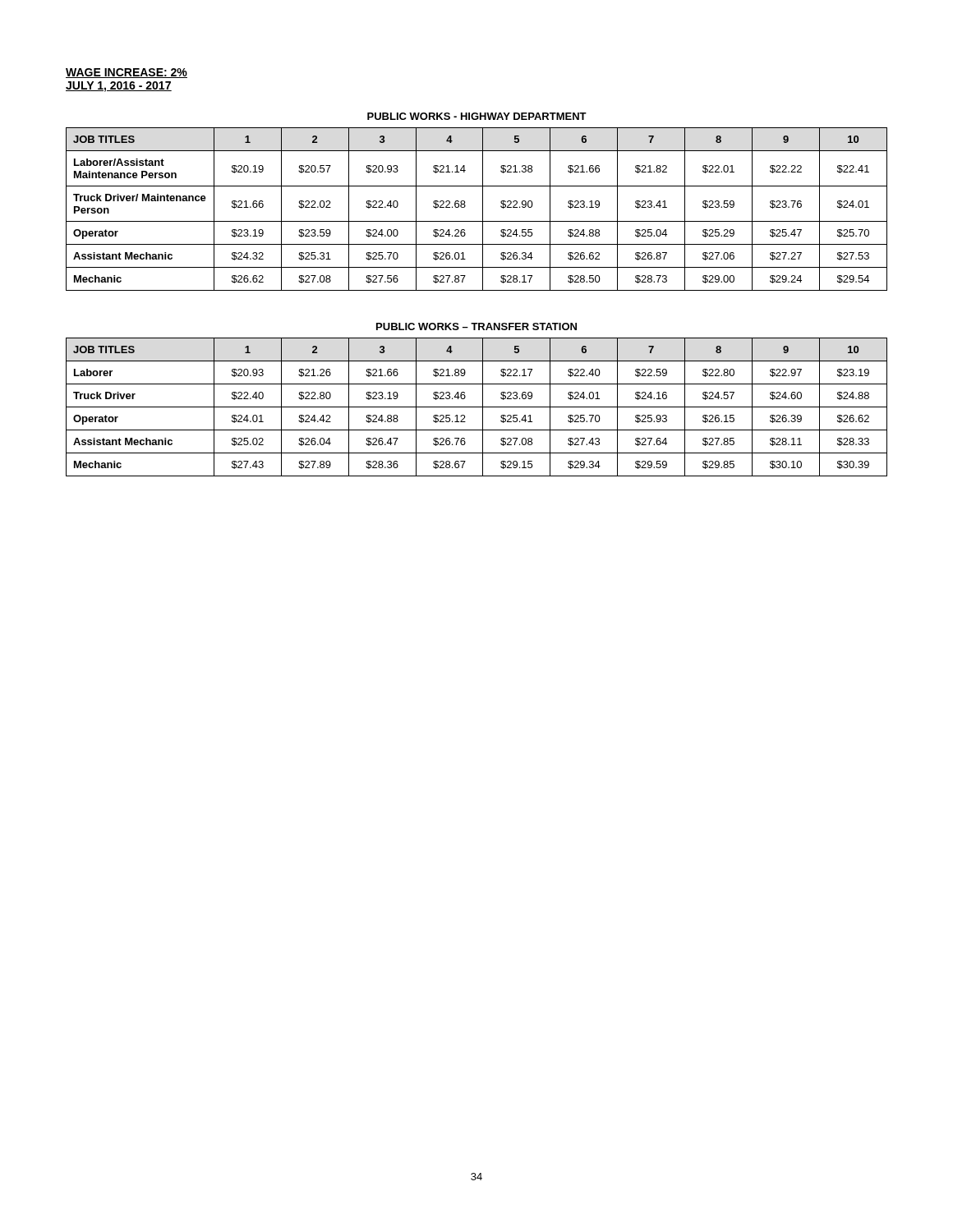Point to the passage starting "WAGE INCREASE: 2% JULY 1, 2016 - 2017"

tap(127, 73)
